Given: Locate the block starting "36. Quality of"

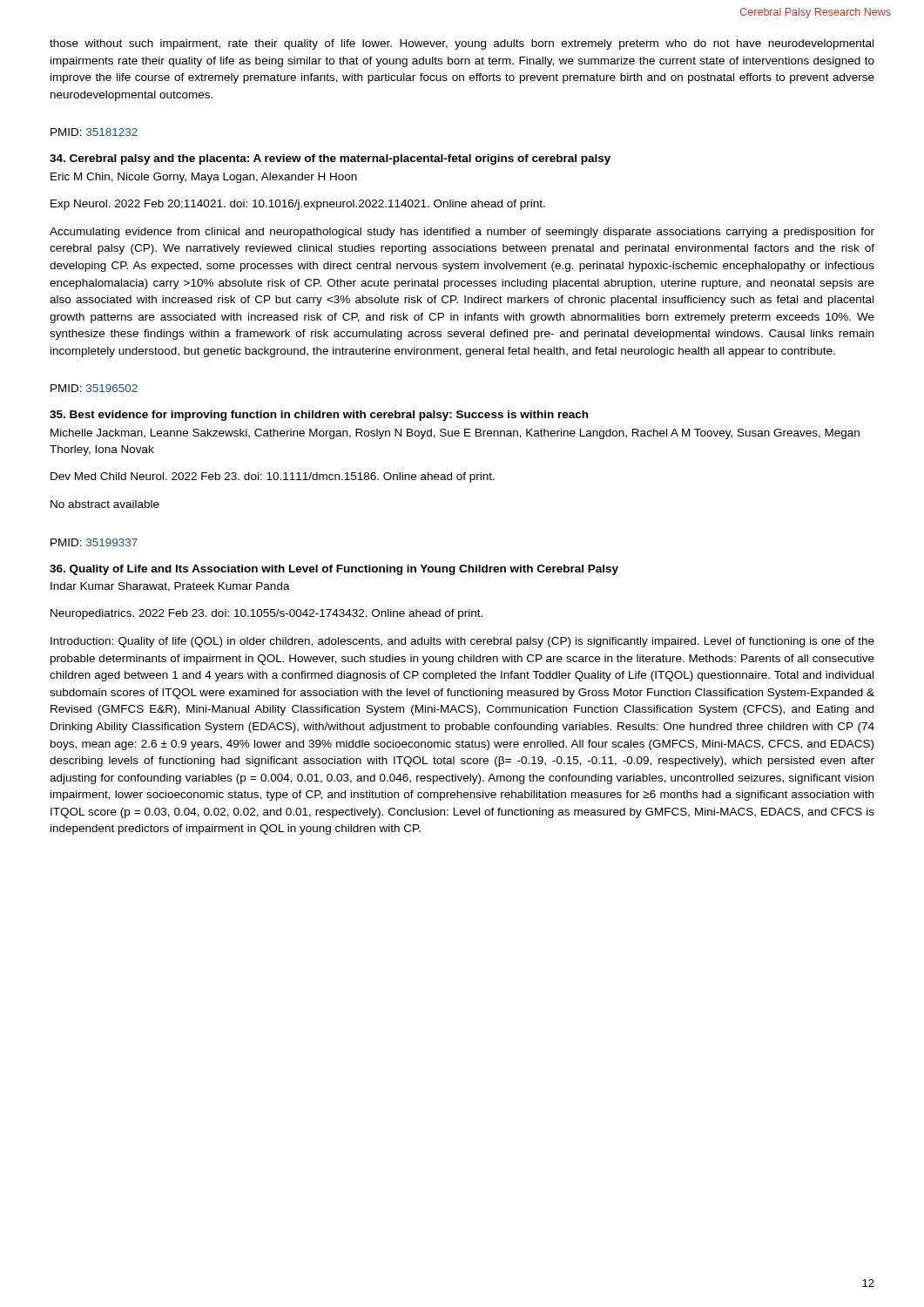Looking at the screenshot, I should pyautogui.click(x=334, y=568).
